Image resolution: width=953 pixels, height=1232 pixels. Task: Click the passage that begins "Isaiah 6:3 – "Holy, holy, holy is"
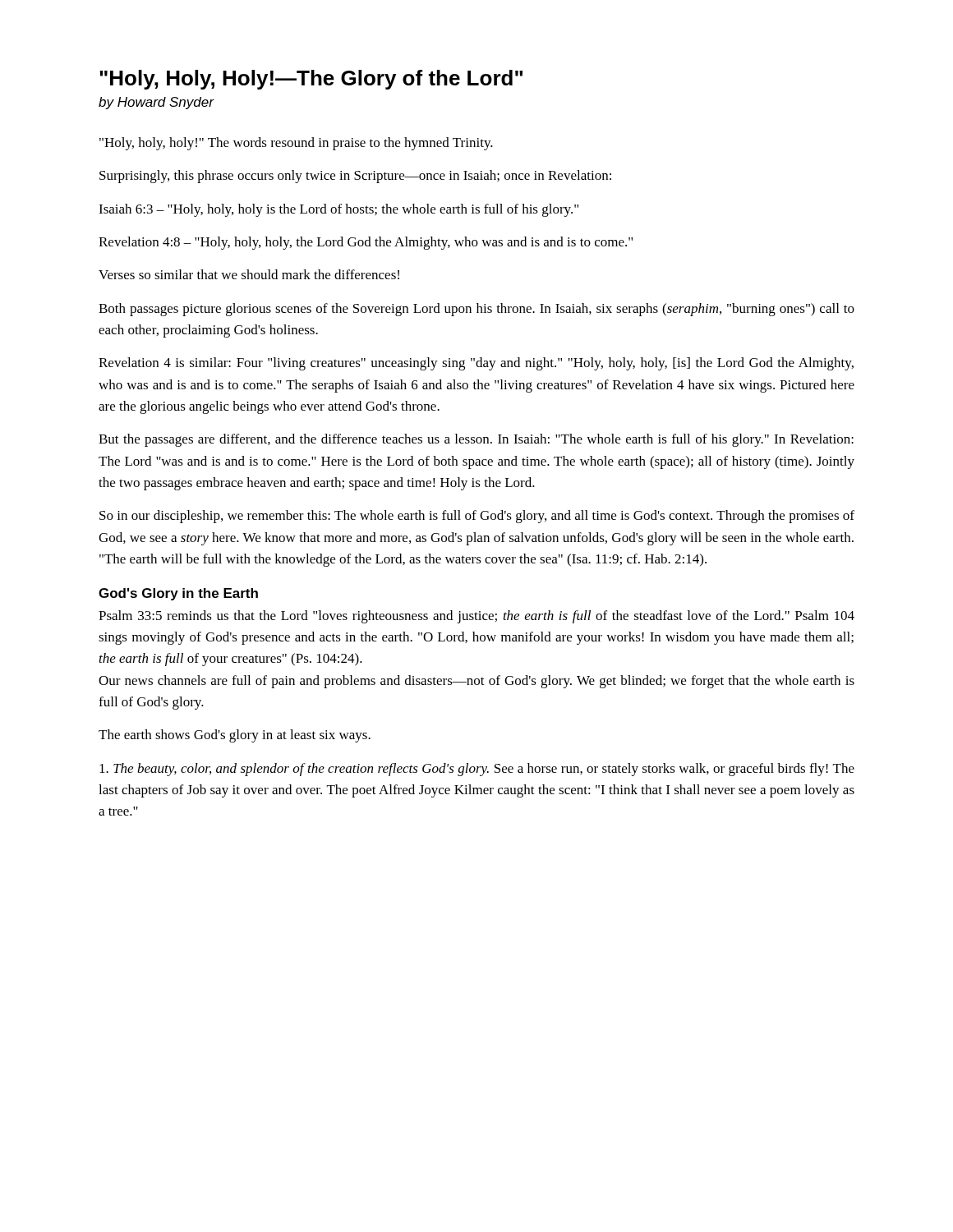pos(339,209)
